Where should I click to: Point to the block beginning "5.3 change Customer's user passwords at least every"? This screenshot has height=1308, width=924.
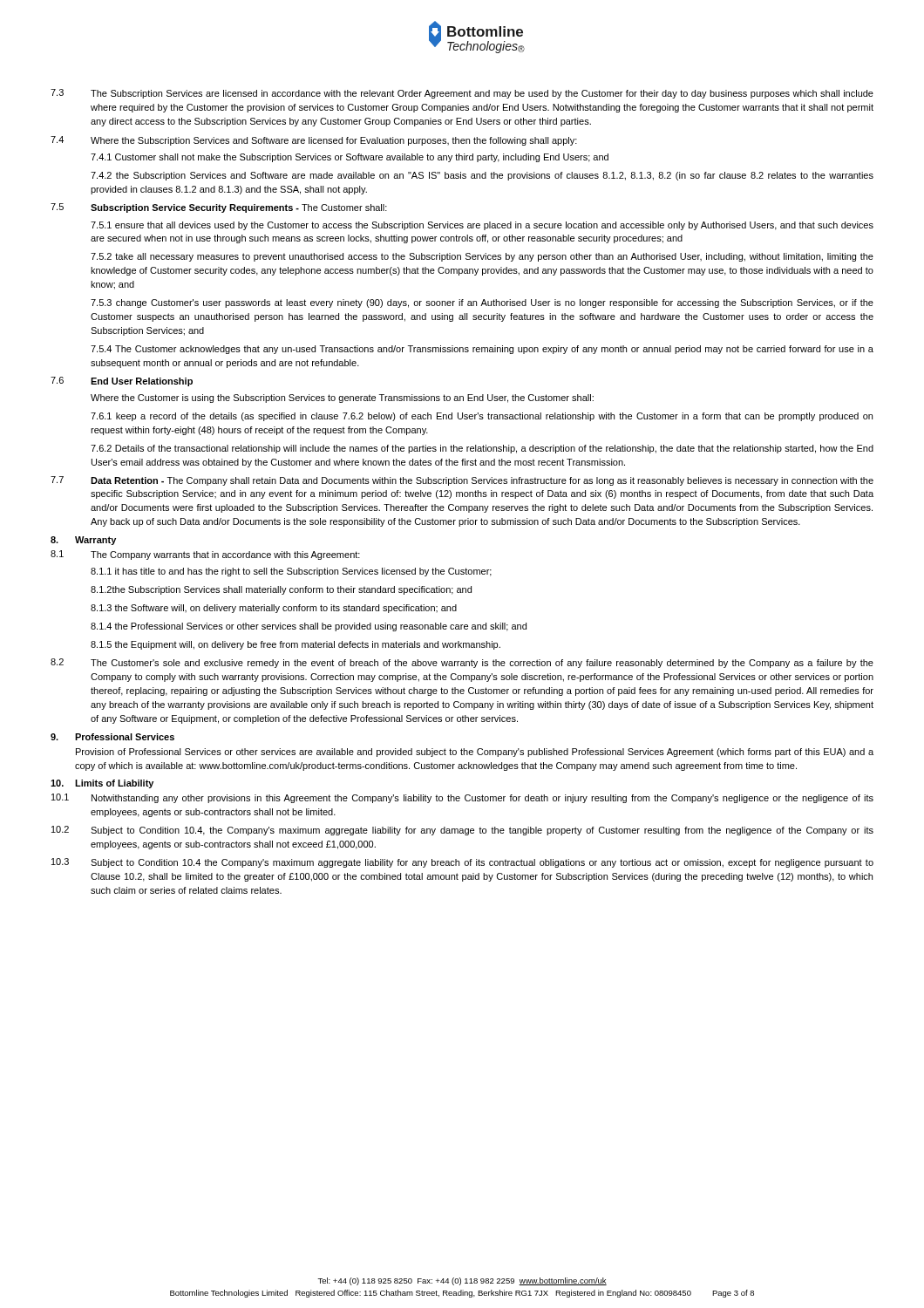(482, 317)
